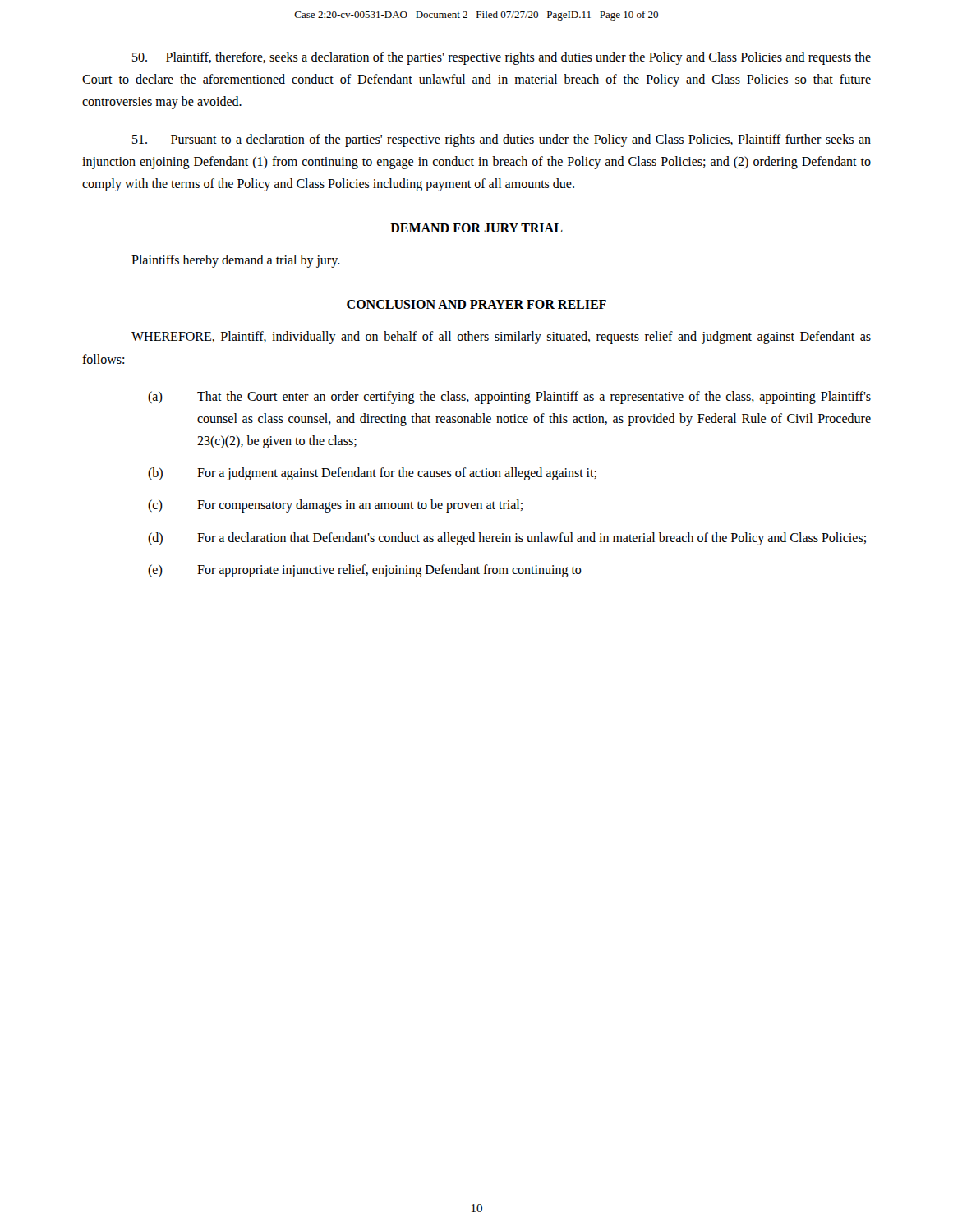
Task: Find the passage starting "(b) For a judgment against Defendant for"
Action: (x=509, y=473)
